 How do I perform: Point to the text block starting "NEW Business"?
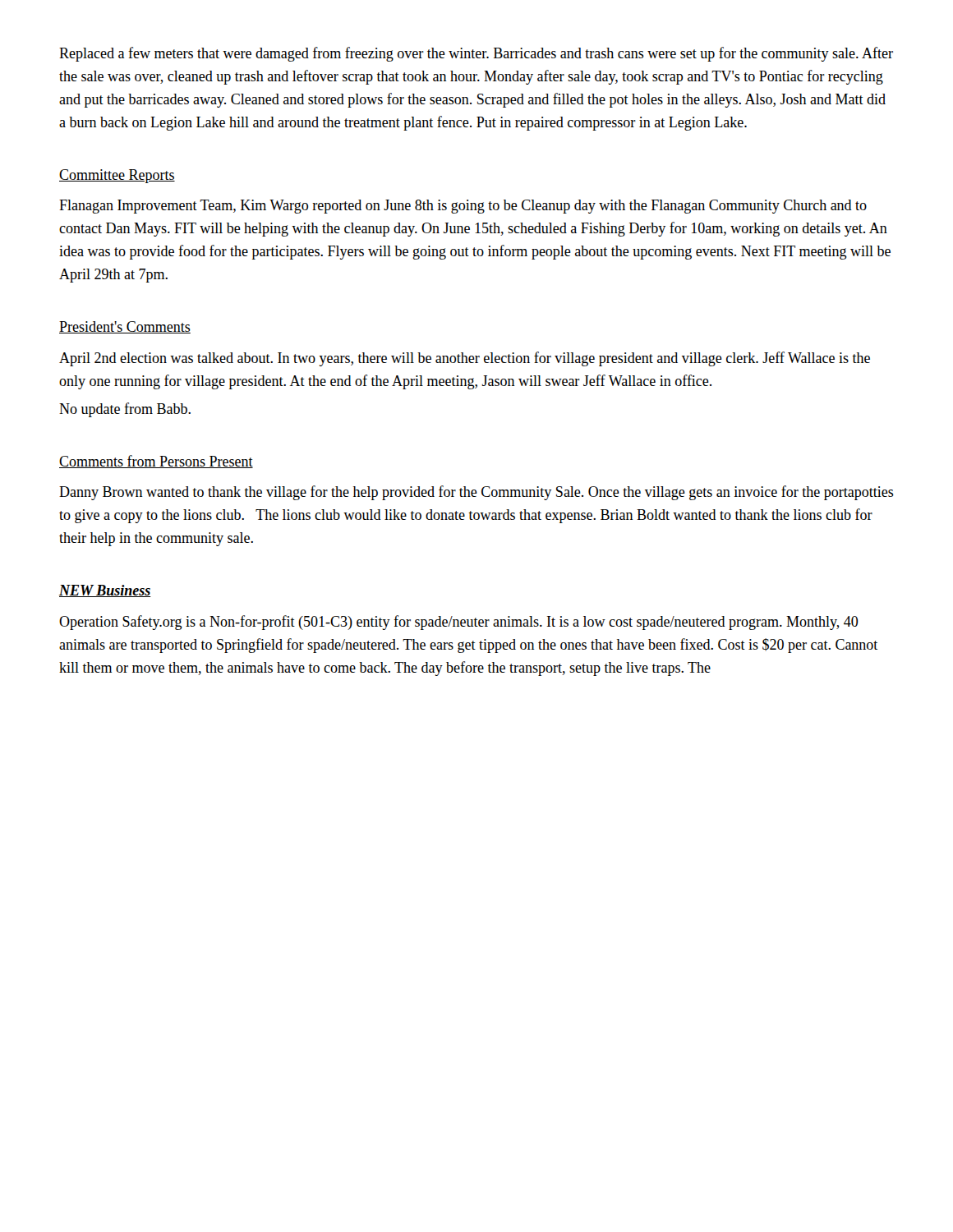coord(105,591)
